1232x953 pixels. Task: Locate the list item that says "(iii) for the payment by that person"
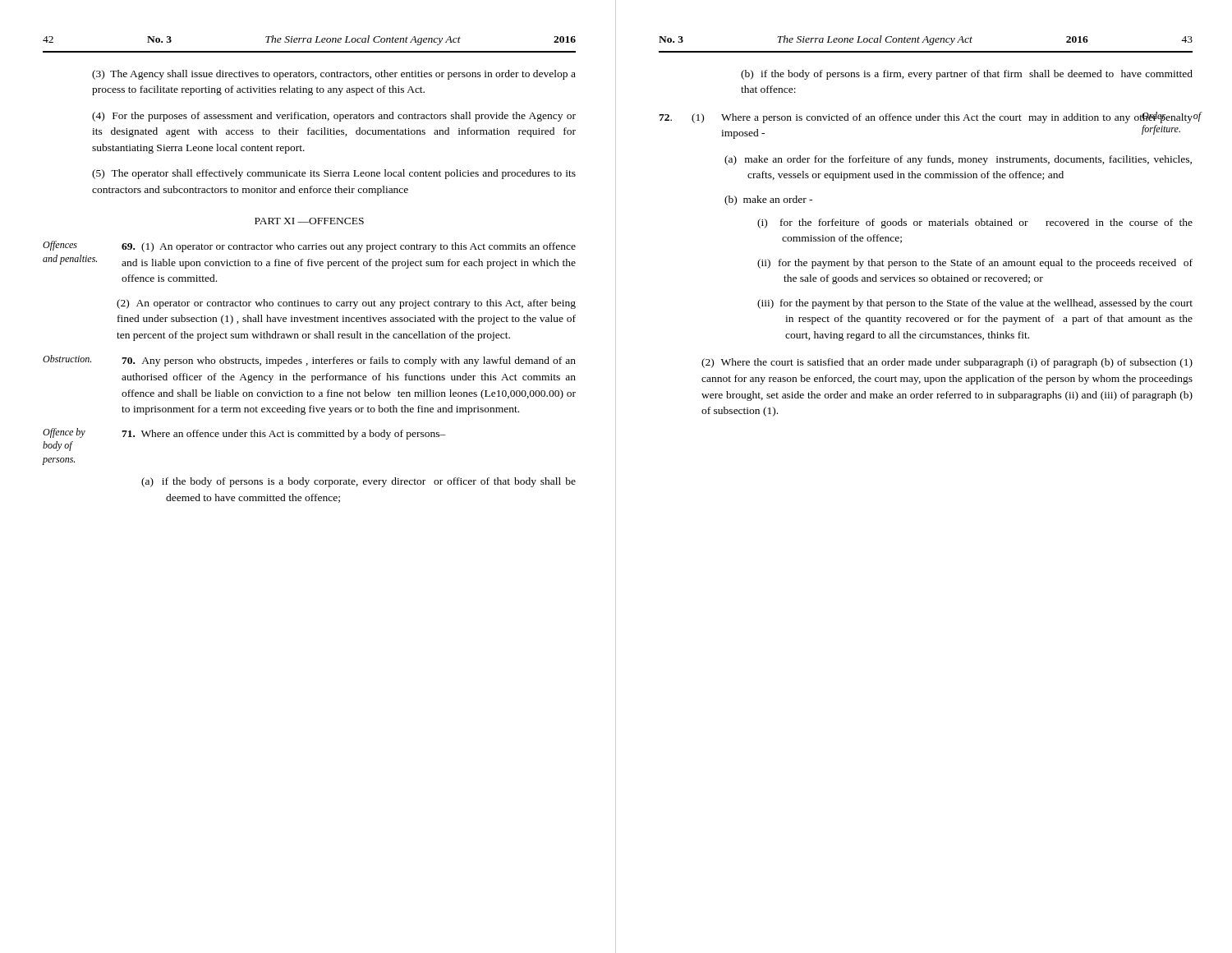pos(975,319)
